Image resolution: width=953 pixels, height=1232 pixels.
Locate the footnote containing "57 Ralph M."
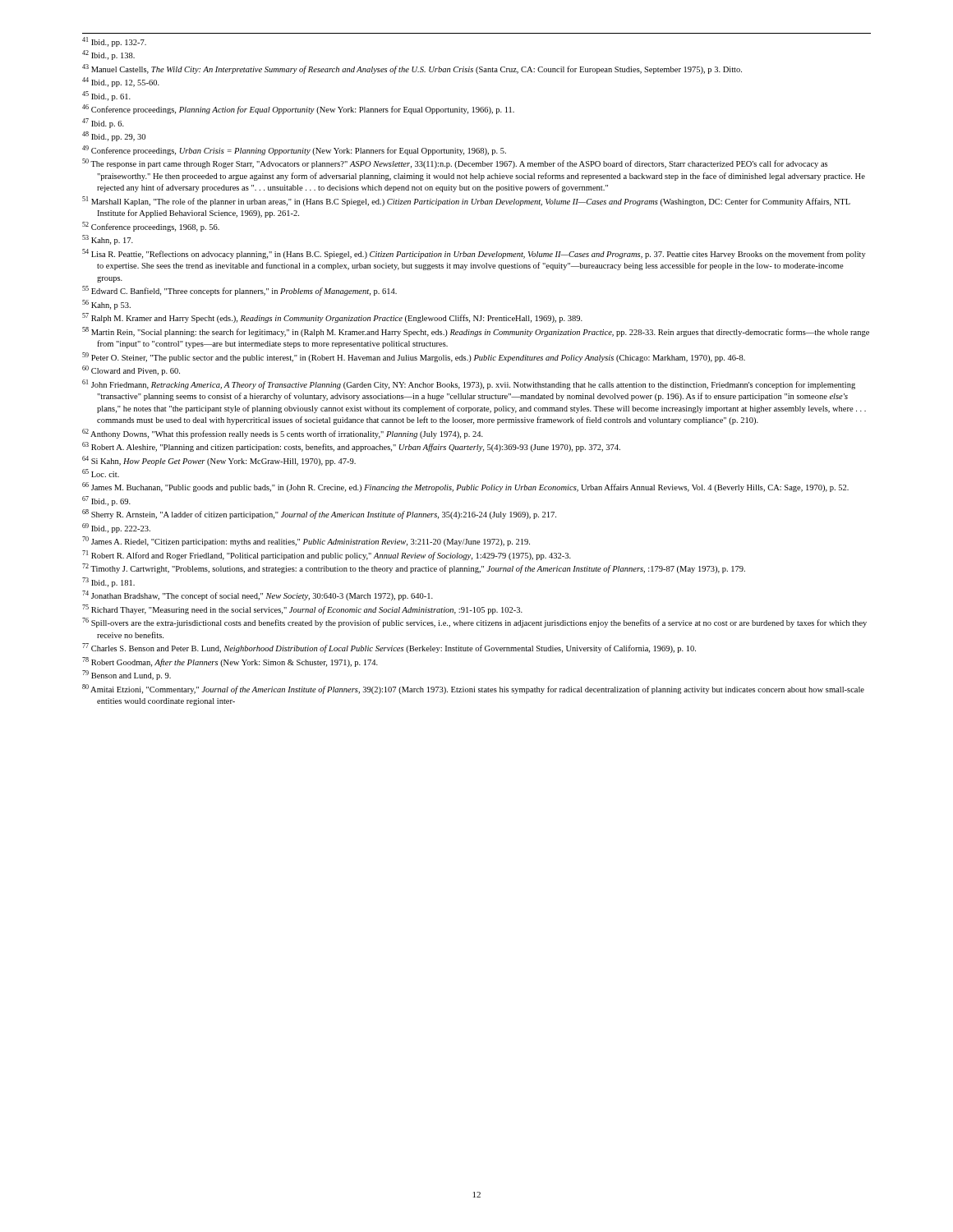(x=332, y=318)
